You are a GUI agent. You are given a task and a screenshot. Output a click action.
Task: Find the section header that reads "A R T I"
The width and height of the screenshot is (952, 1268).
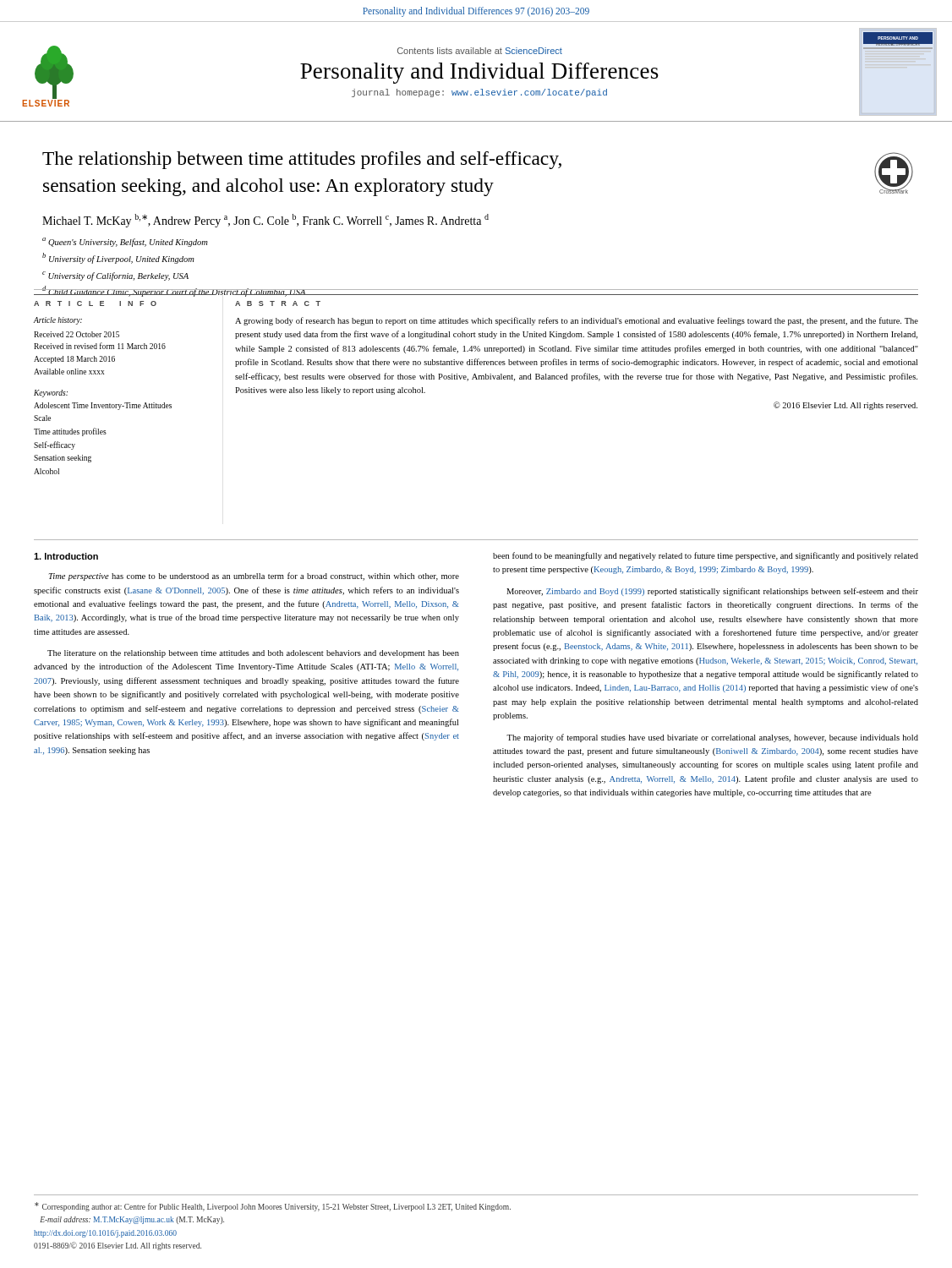[96, 303]
